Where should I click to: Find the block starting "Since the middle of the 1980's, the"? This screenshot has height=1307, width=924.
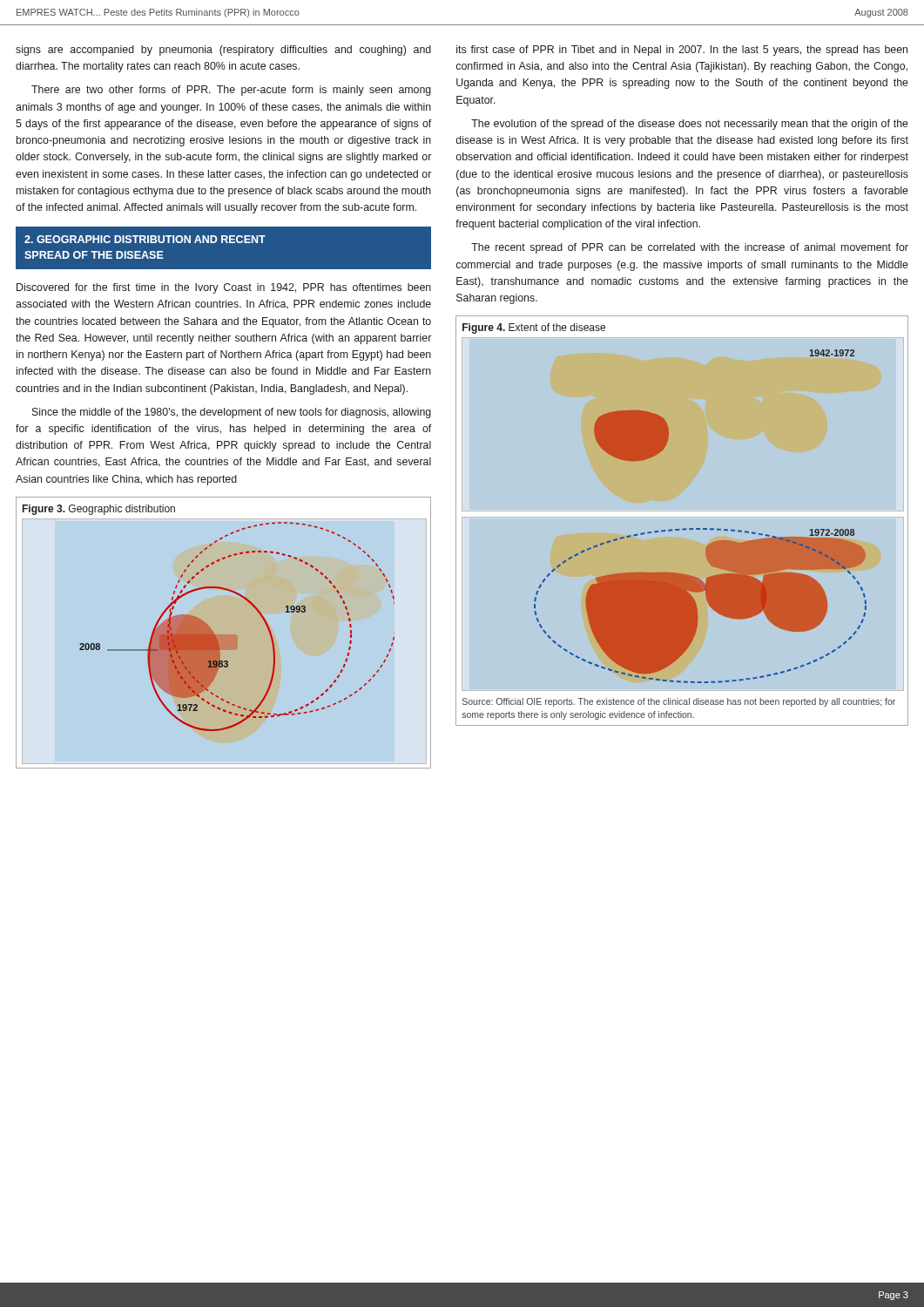tap(224, 446)
